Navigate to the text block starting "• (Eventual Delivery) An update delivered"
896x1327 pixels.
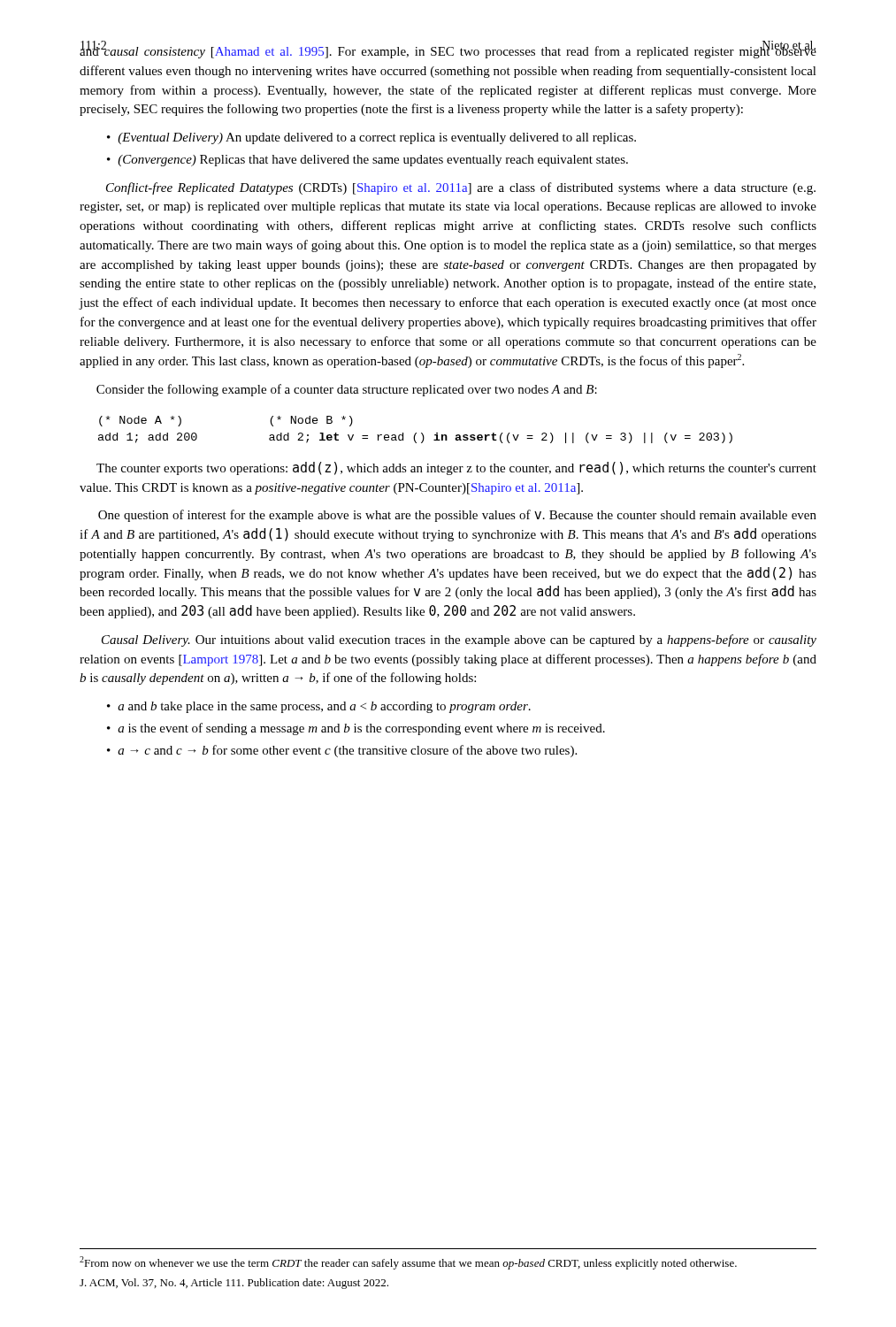(461, 138)
